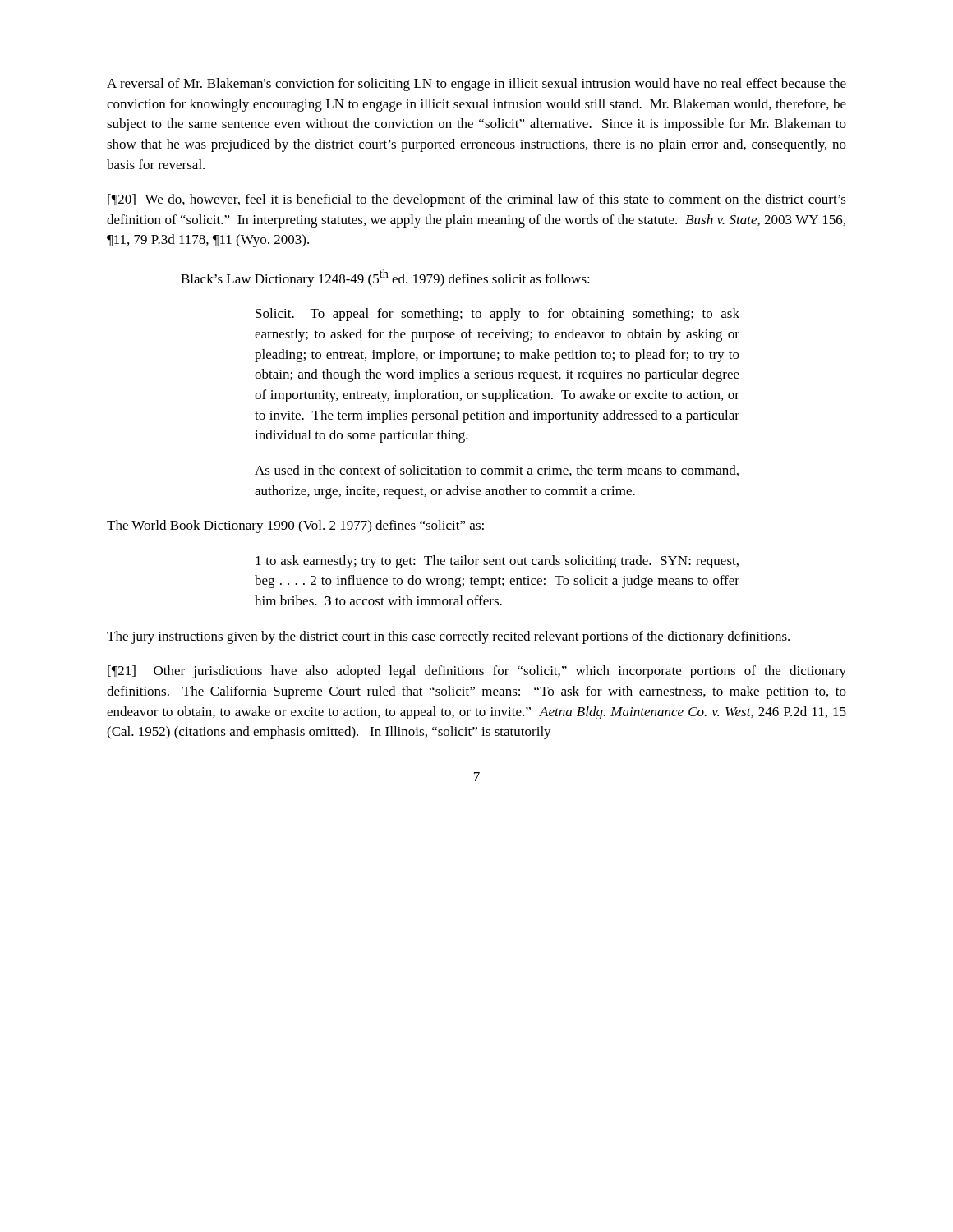Navigate to the text block starting "[¶21] Other jurisdictions have"
Image resolution: width=953 pixels, height=1232 pixels.
pyautogui.click(x=476, y=701)
